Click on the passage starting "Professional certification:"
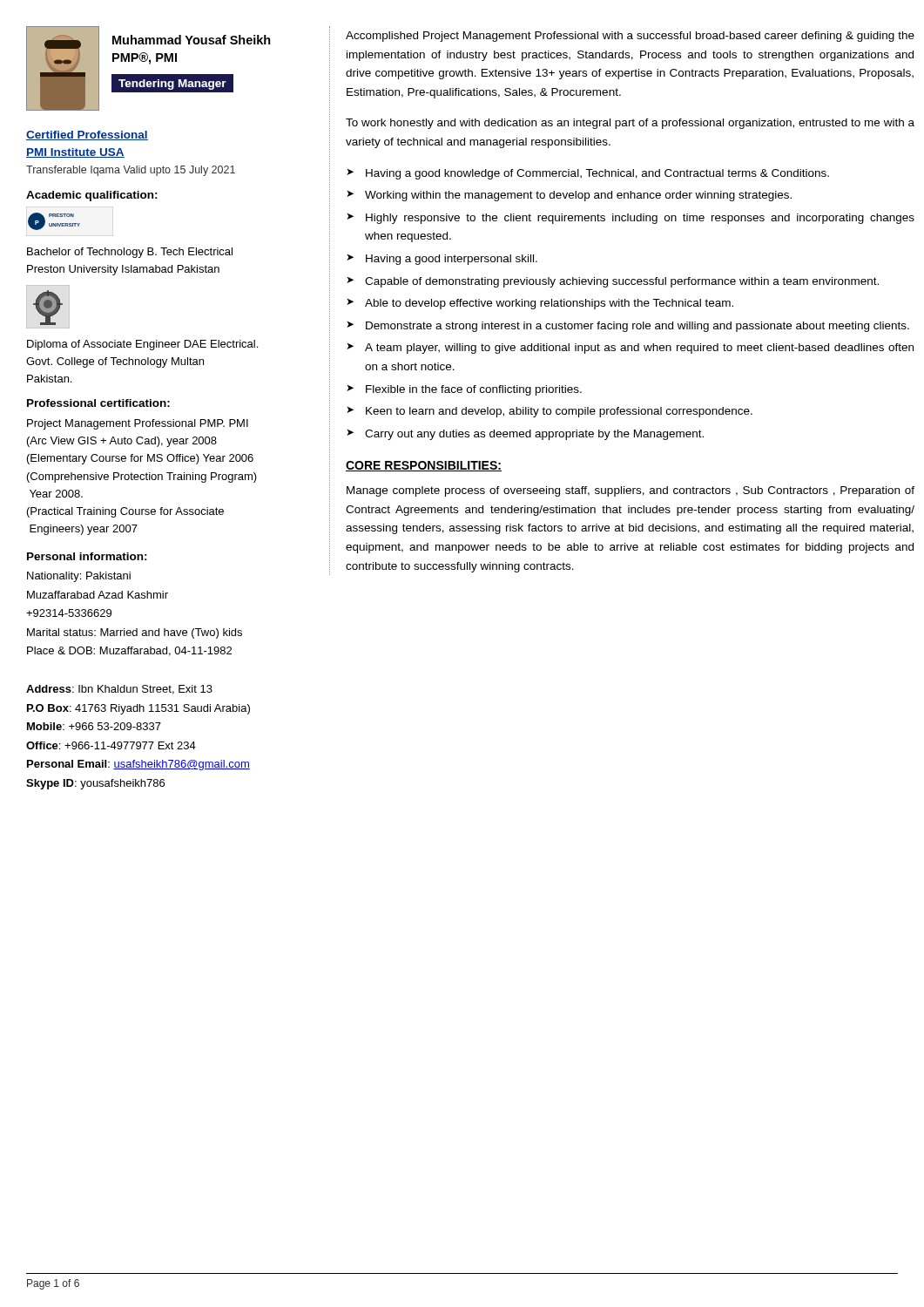The width and height of the screenshot is (924, 1307). pos(98,403)
